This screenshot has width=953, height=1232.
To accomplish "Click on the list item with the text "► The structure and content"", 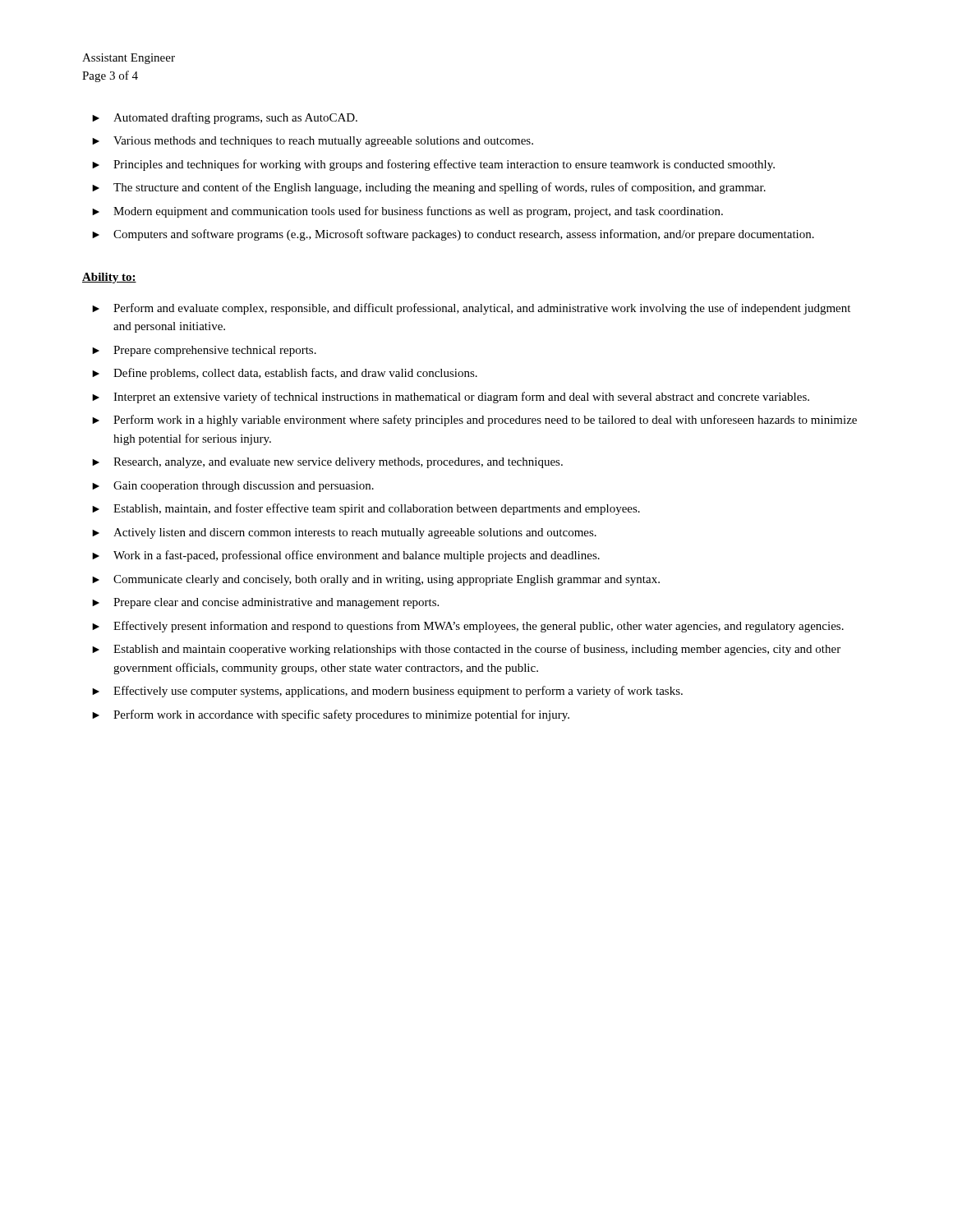I will [x=481, y=188].
